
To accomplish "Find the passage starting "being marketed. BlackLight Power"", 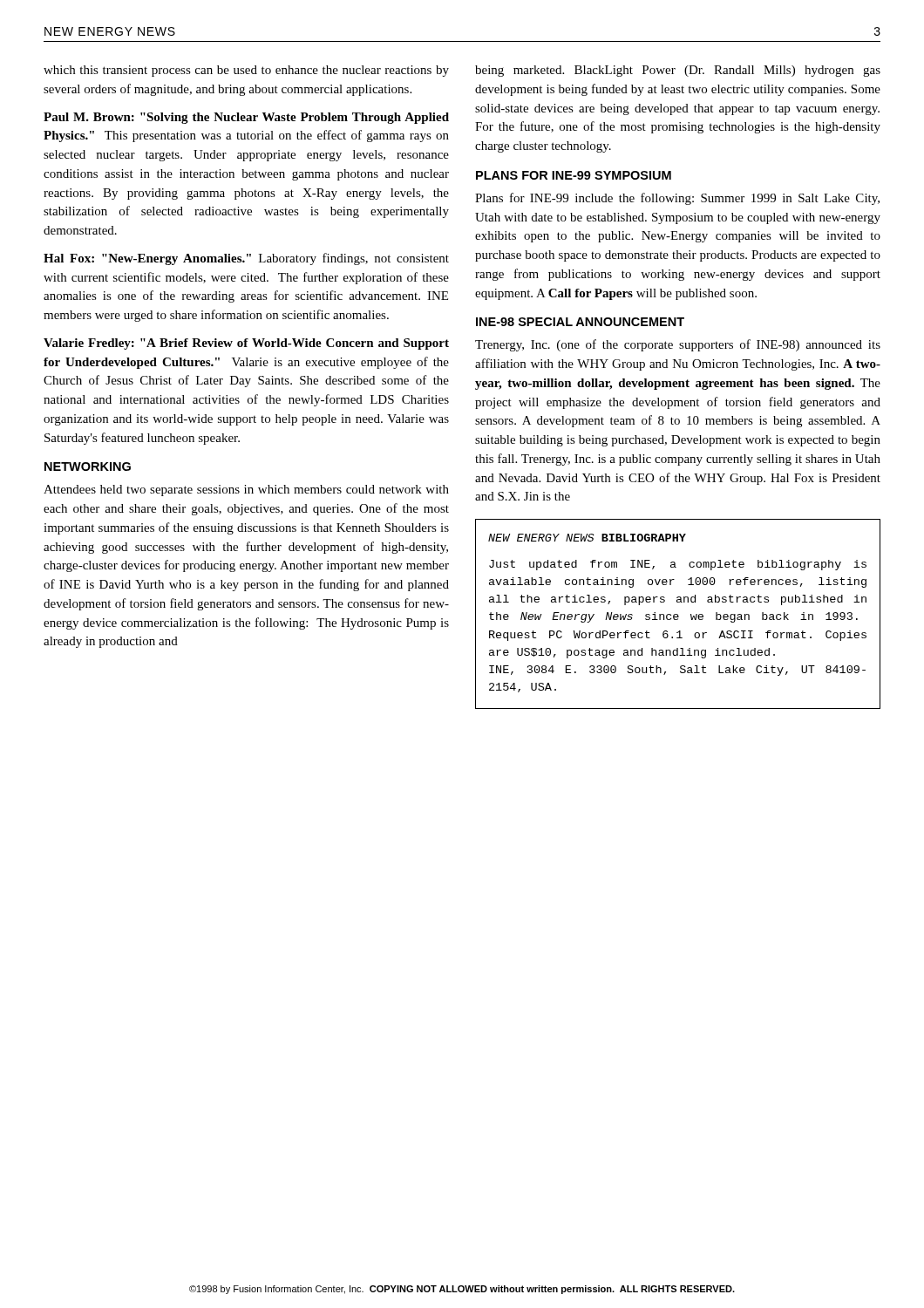I will [x=678, y=108].
